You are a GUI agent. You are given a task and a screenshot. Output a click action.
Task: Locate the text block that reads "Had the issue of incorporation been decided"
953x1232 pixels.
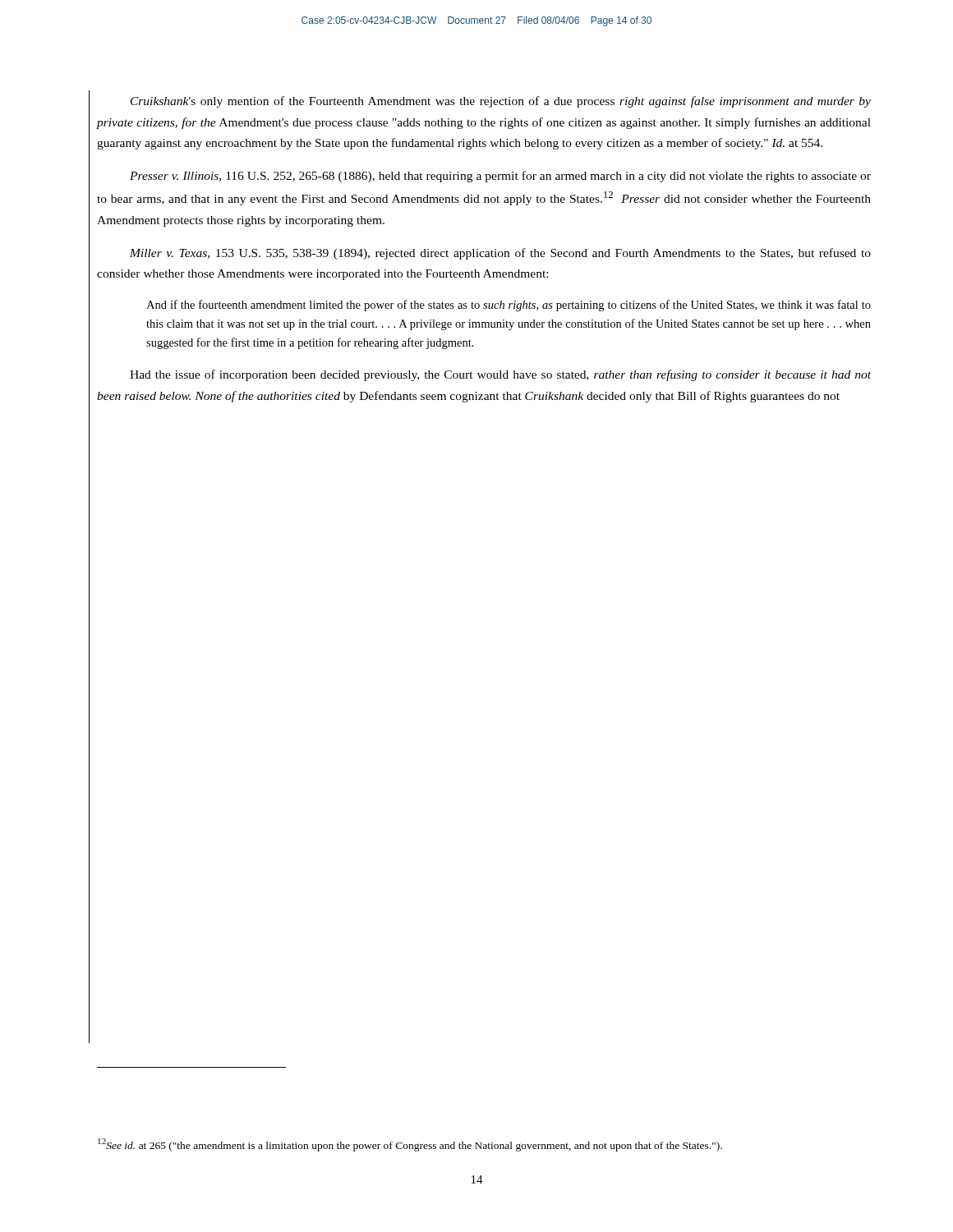[x=484, y=385]
